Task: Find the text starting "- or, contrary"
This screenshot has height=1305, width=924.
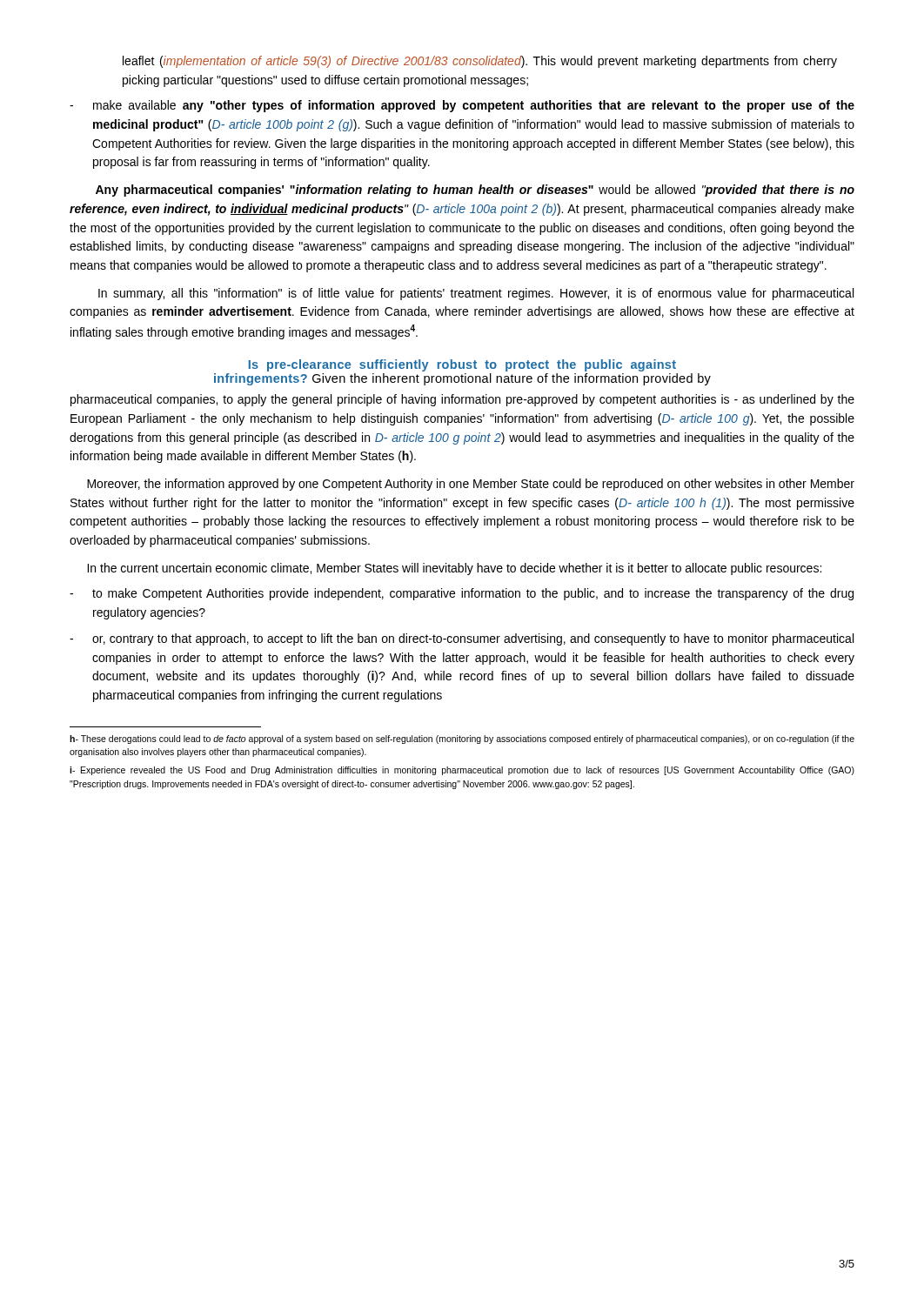Action: click(x=462, y=668)
